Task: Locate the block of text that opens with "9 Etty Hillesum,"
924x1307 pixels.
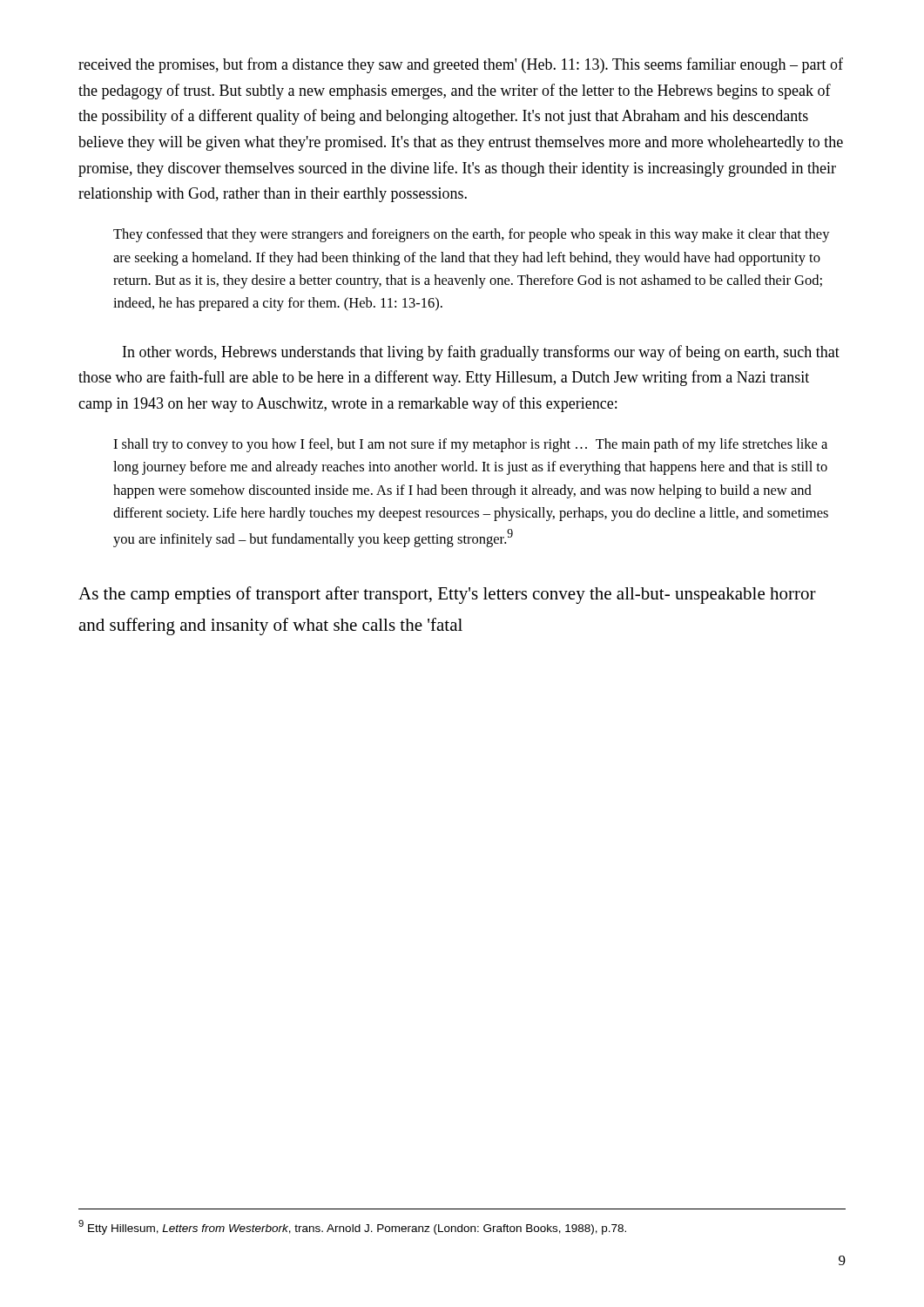Action: (x=353, y=1226)
